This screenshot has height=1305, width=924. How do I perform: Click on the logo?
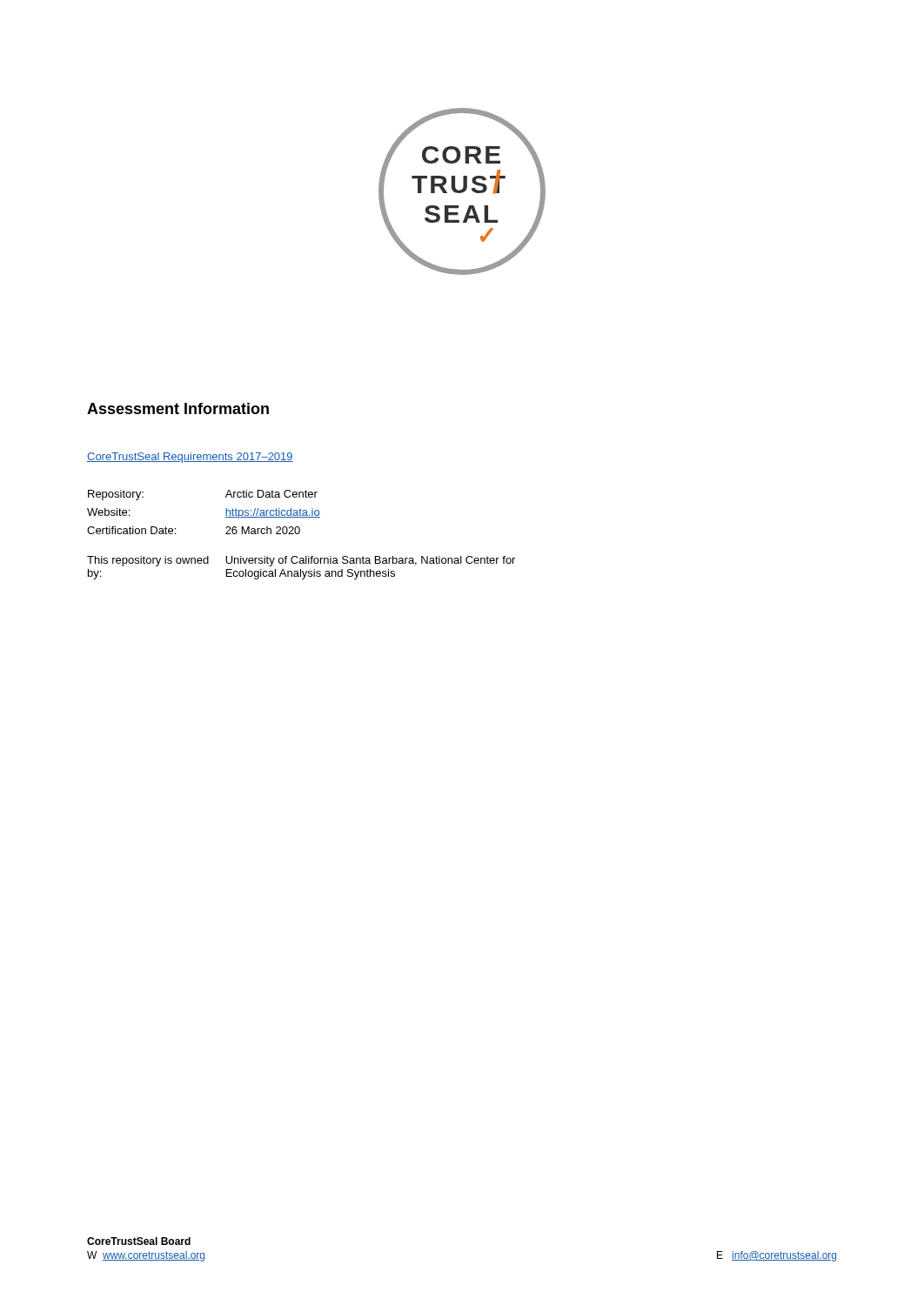[462, 191]
